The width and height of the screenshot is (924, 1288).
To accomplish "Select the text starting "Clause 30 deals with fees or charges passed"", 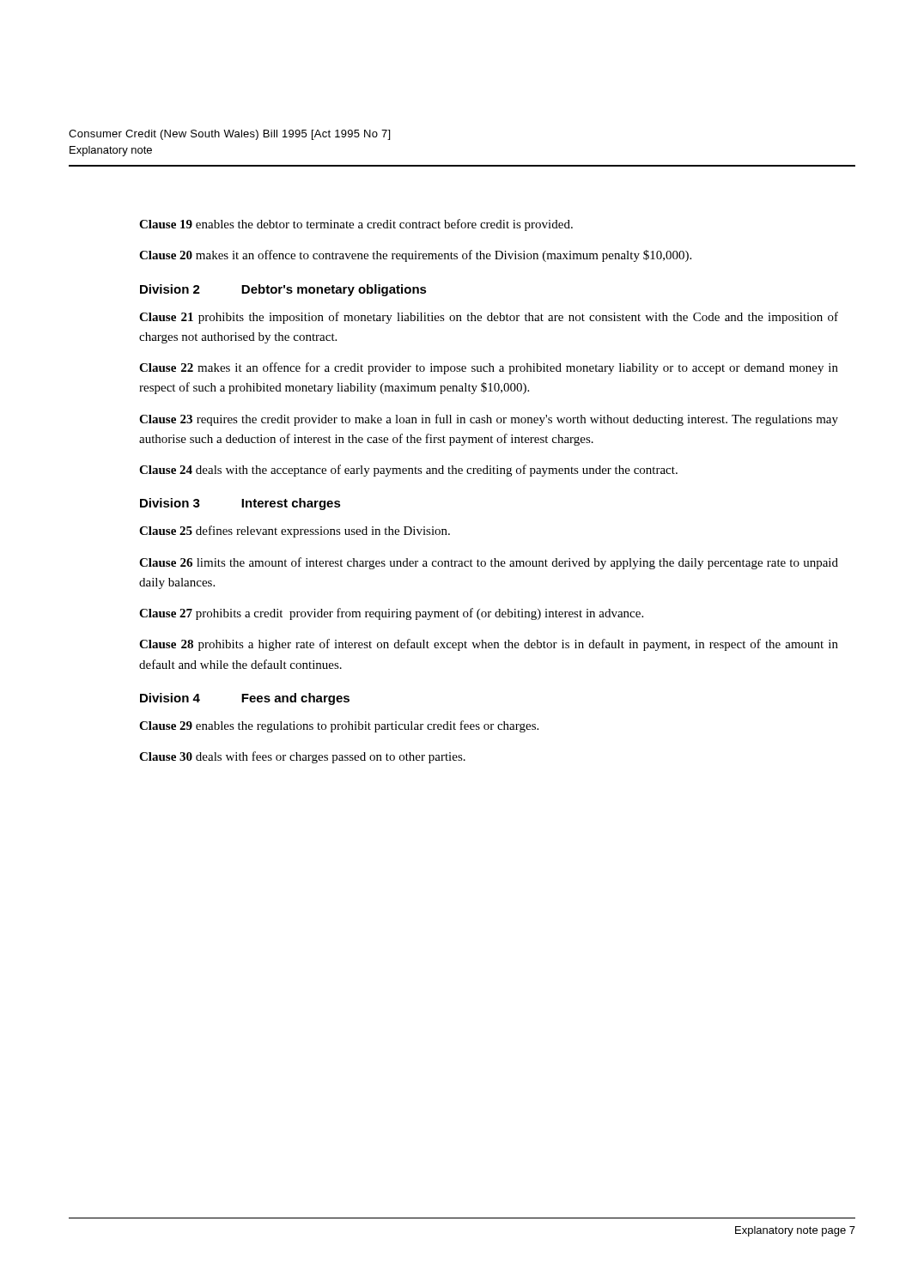I will [303, 757].
